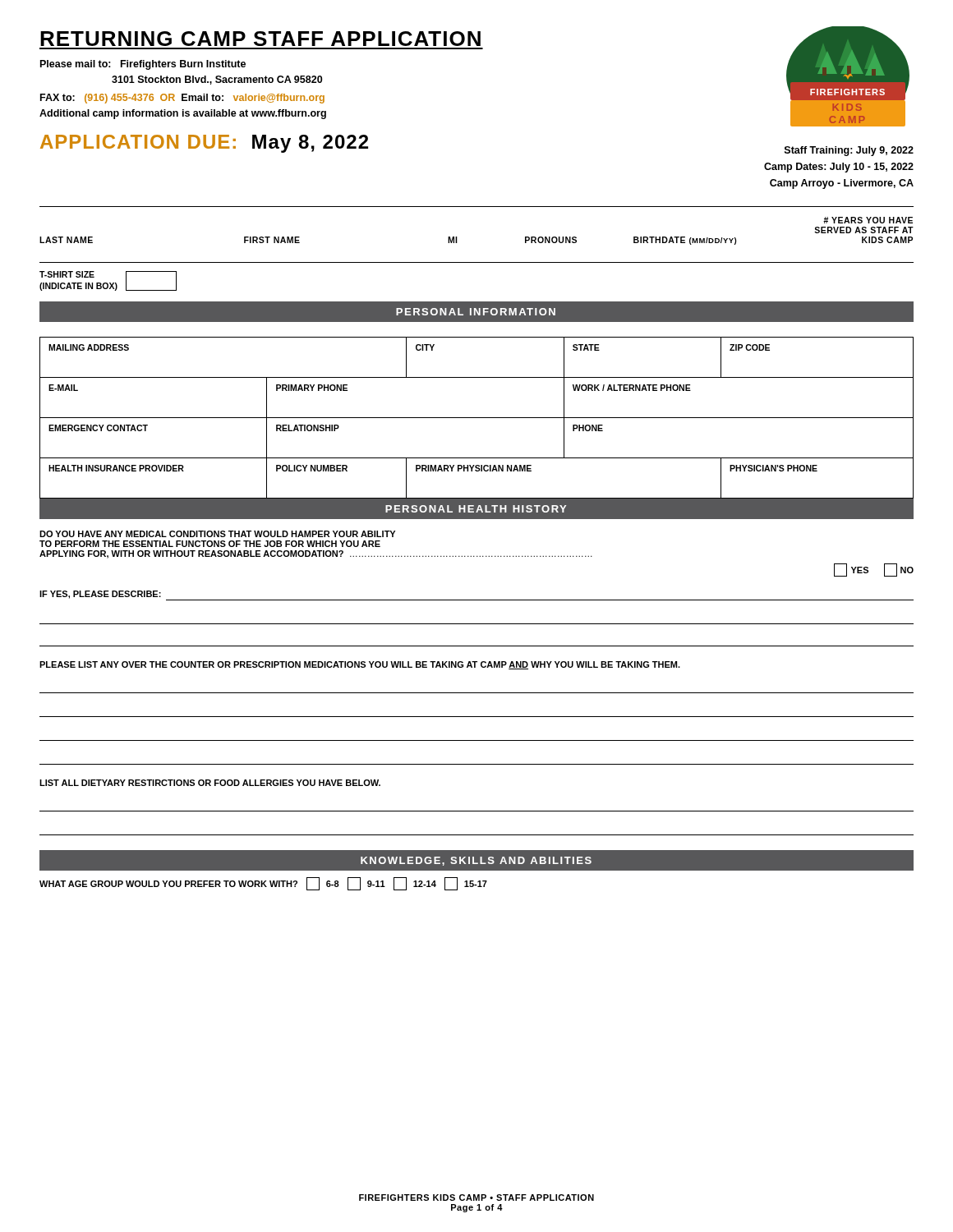Find the text that says "IF YES, PLEASE DESCRIBE:"
The image size is (953, 1232).
476,594
